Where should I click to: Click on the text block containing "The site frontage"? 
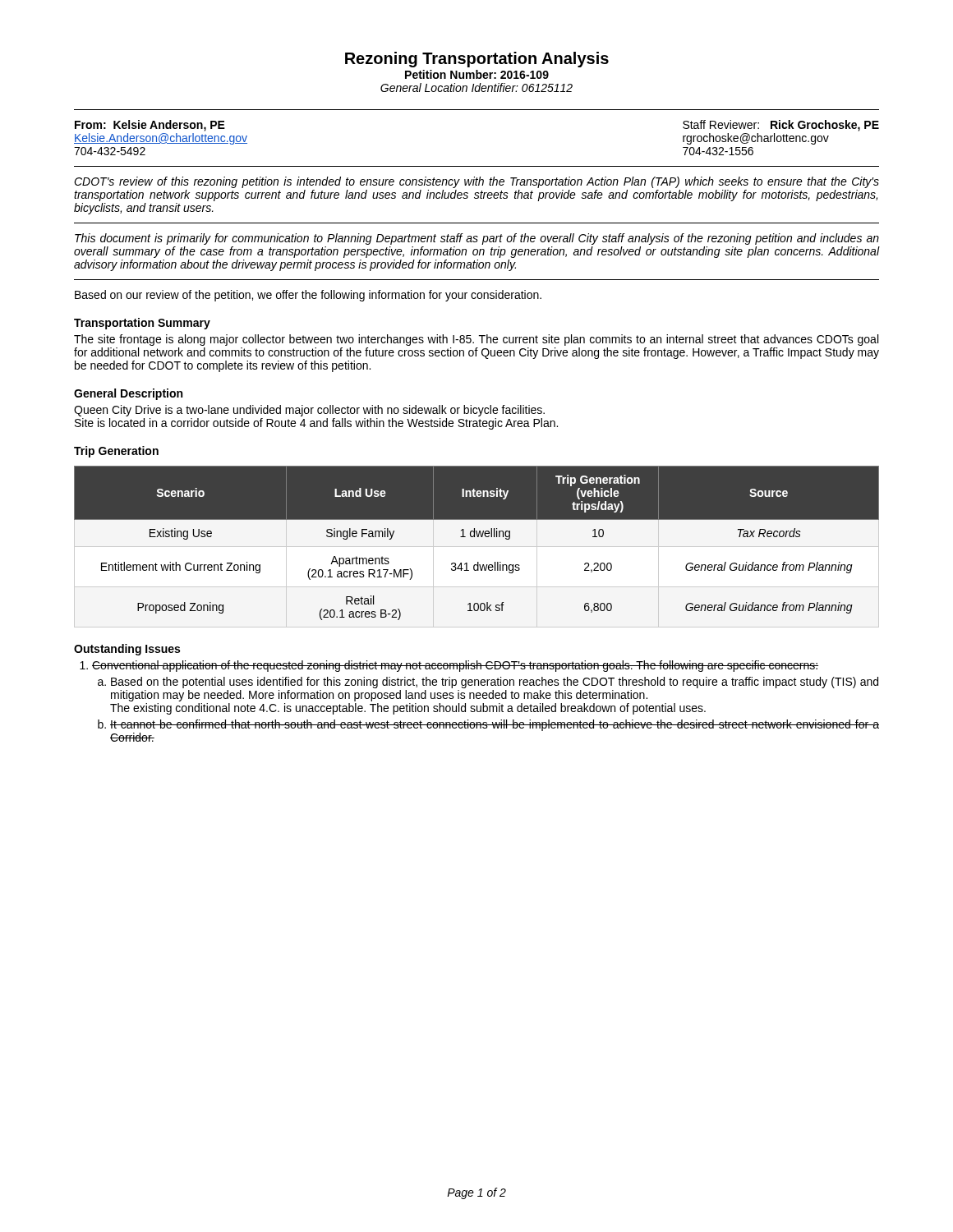[x=476, y=352]
